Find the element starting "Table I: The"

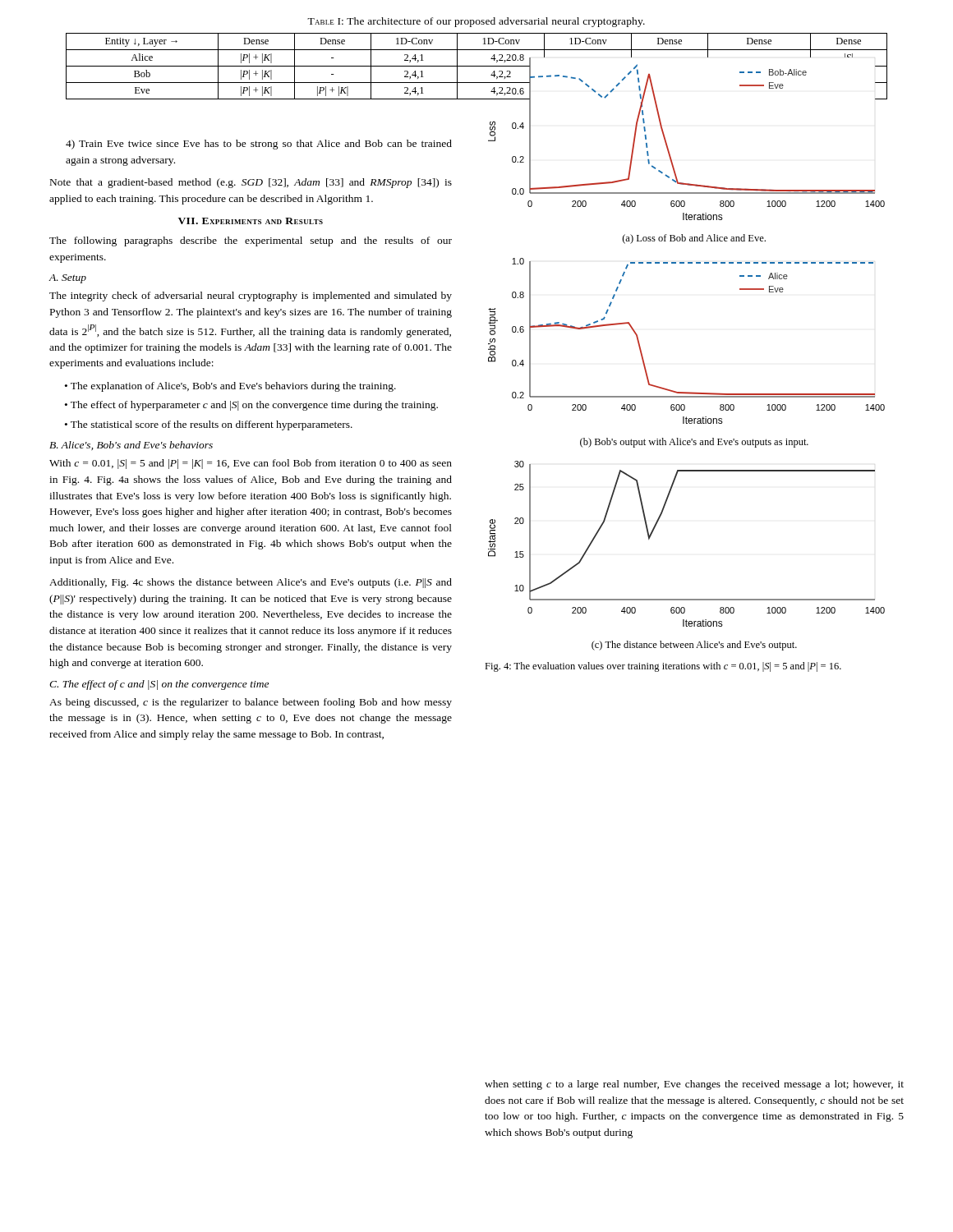point(476,57)
